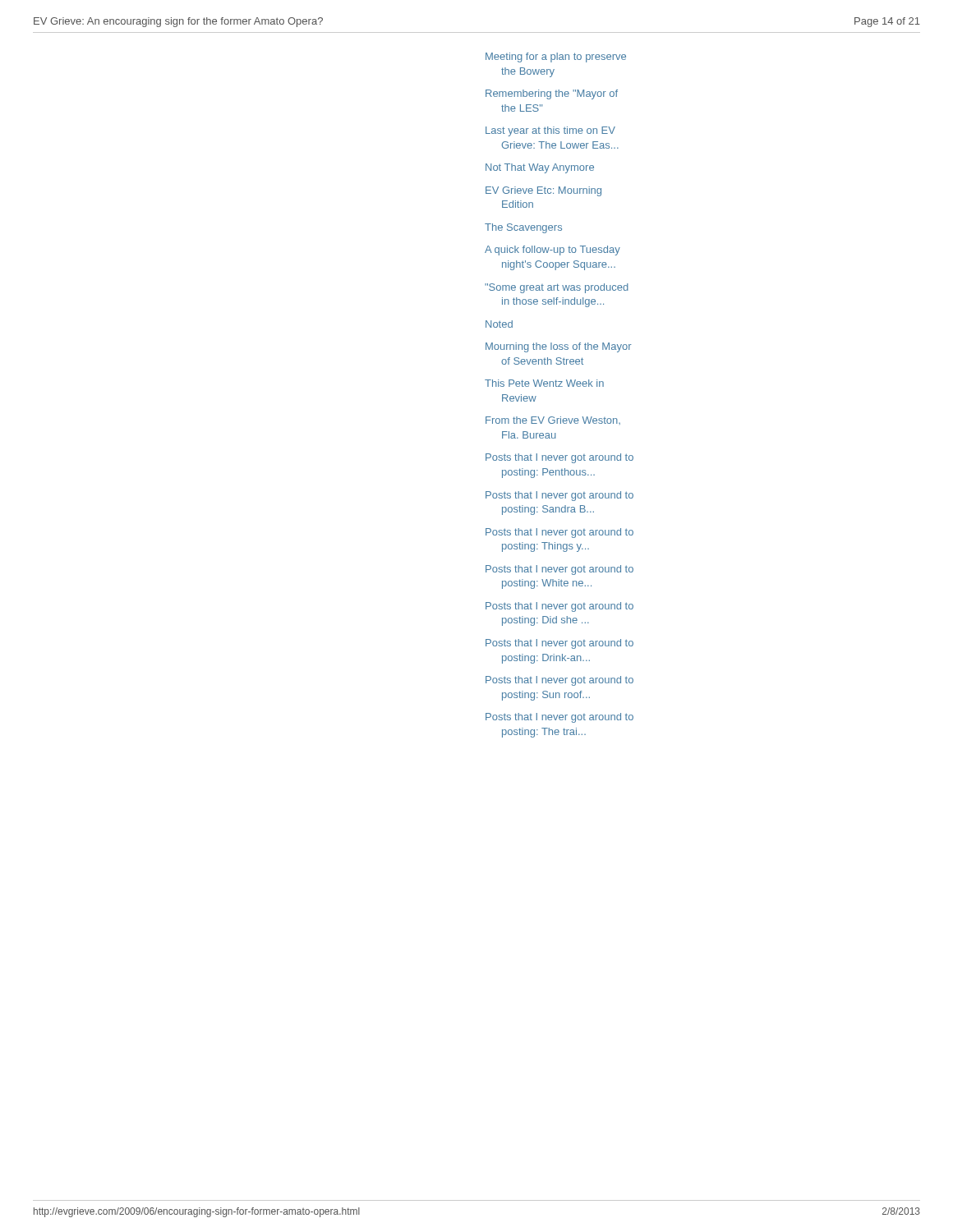
Task: Point to the element starting "Posts that I never got around toposting: Sandra"
Action: pyautogui.click(x=559, y=496)
